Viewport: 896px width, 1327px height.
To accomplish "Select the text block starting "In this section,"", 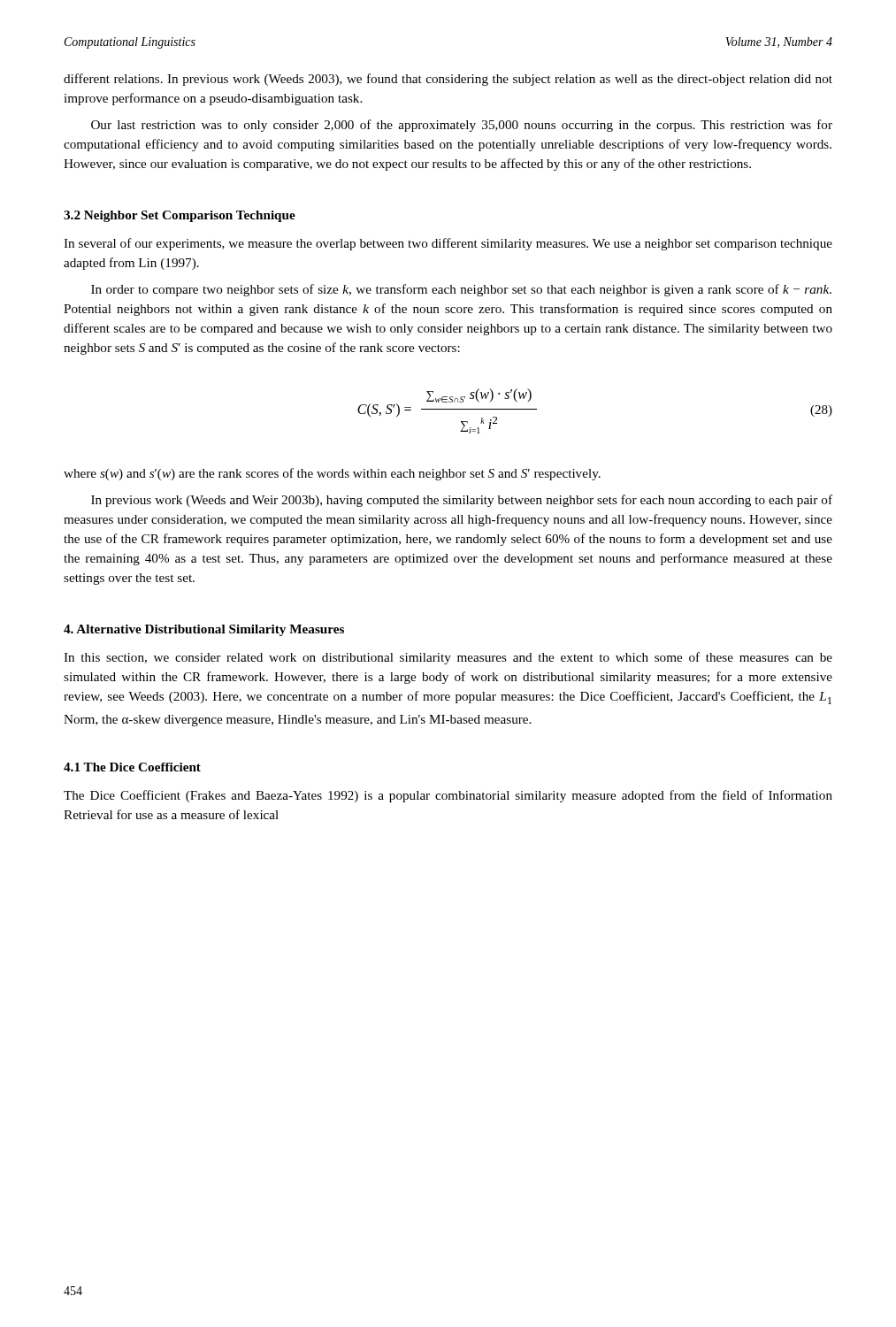I will (x=448, y=688).
